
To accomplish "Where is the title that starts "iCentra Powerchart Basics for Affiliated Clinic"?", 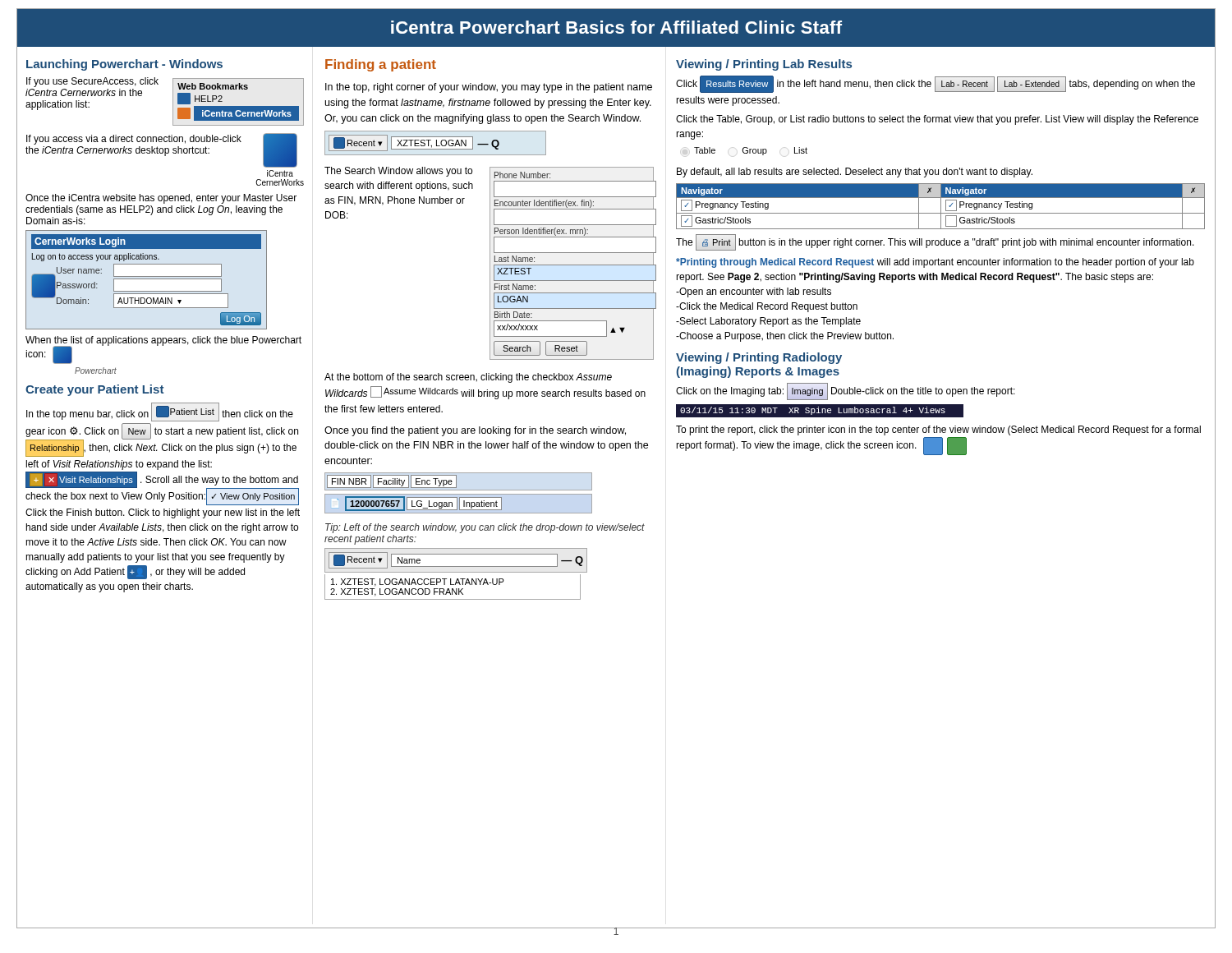I will [x=616, y=28].
